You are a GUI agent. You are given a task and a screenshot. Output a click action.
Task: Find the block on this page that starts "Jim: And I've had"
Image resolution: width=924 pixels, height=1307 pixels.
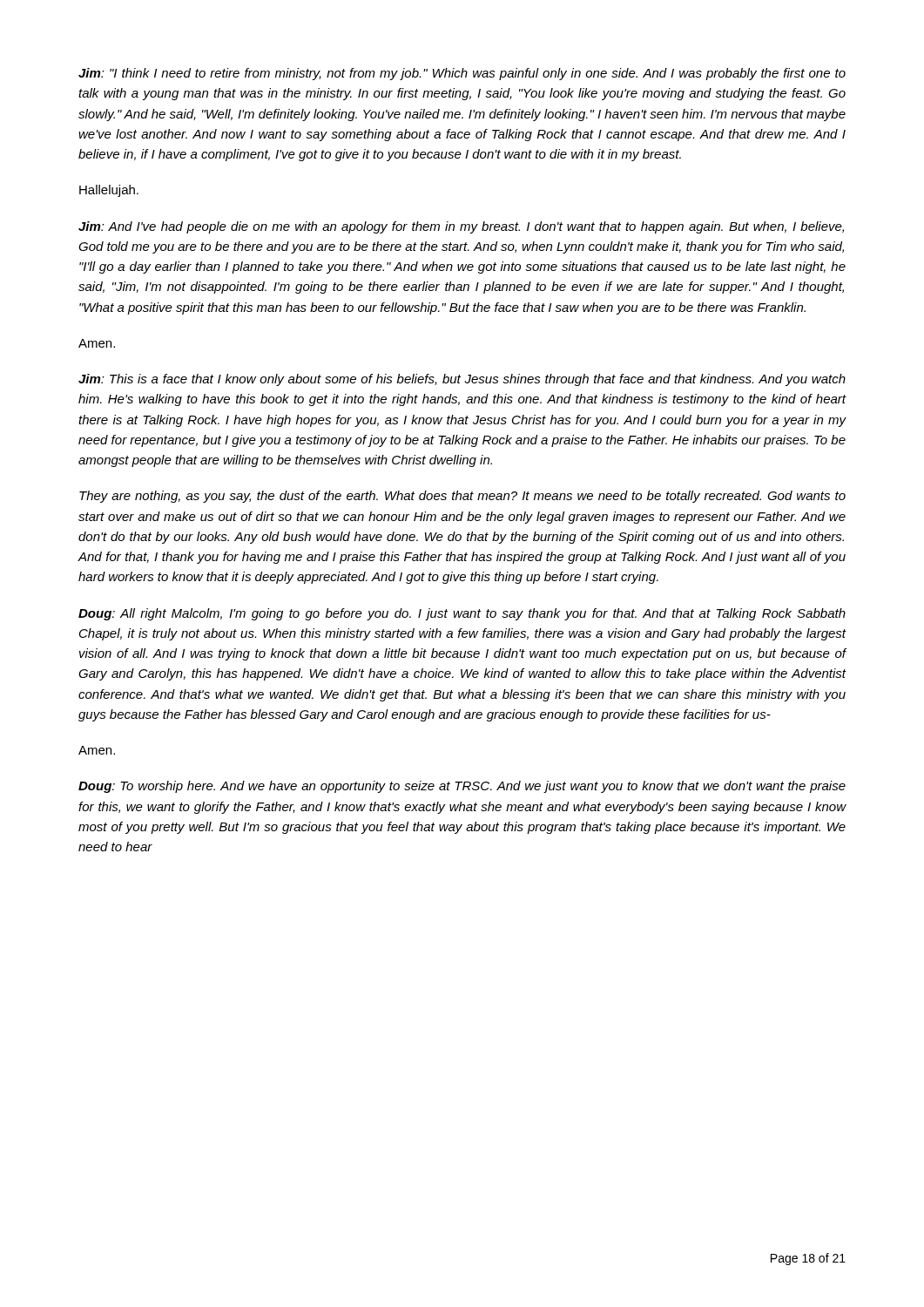(x=462, y=266)
